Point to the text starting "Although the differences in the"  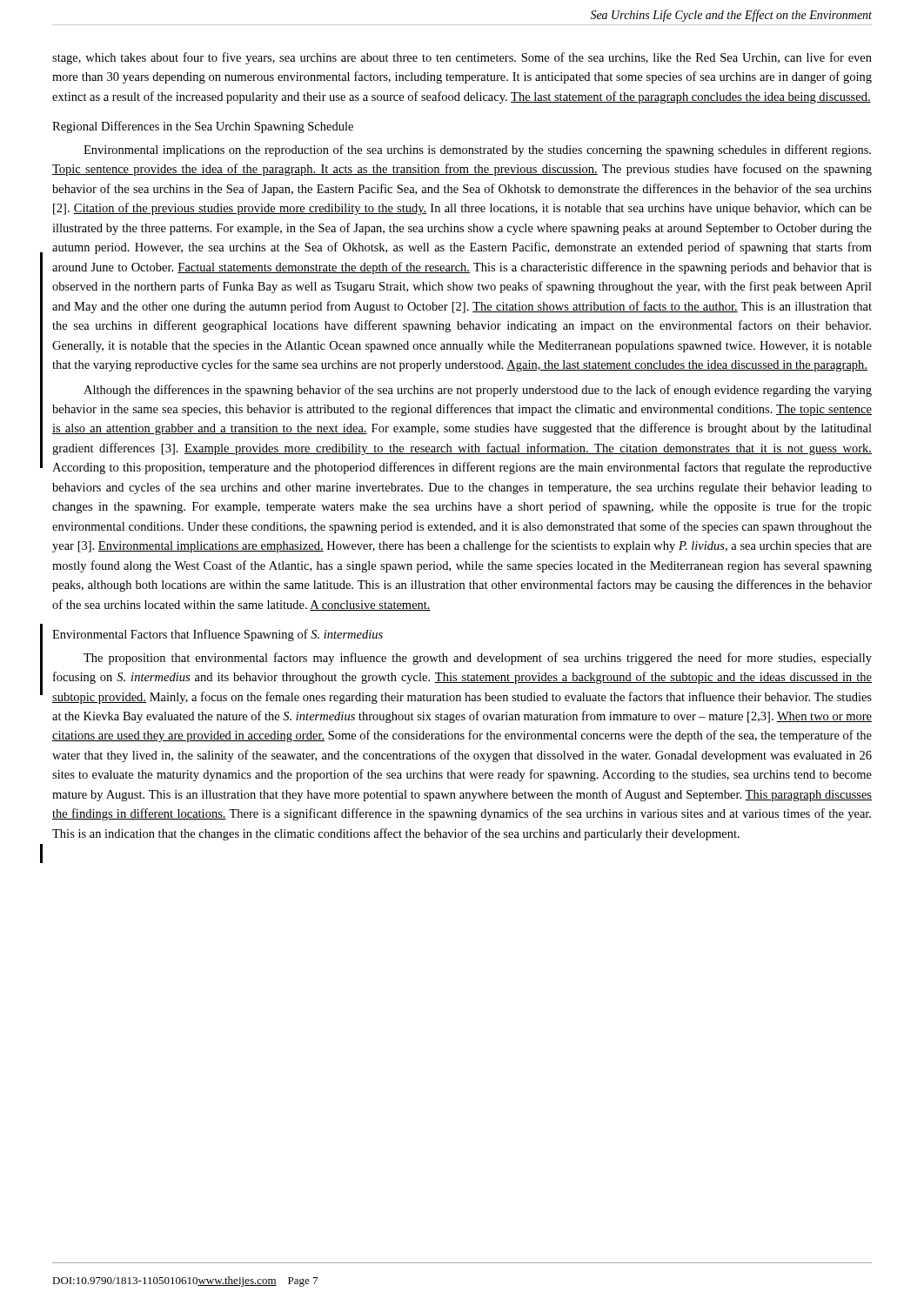point(462,497)
